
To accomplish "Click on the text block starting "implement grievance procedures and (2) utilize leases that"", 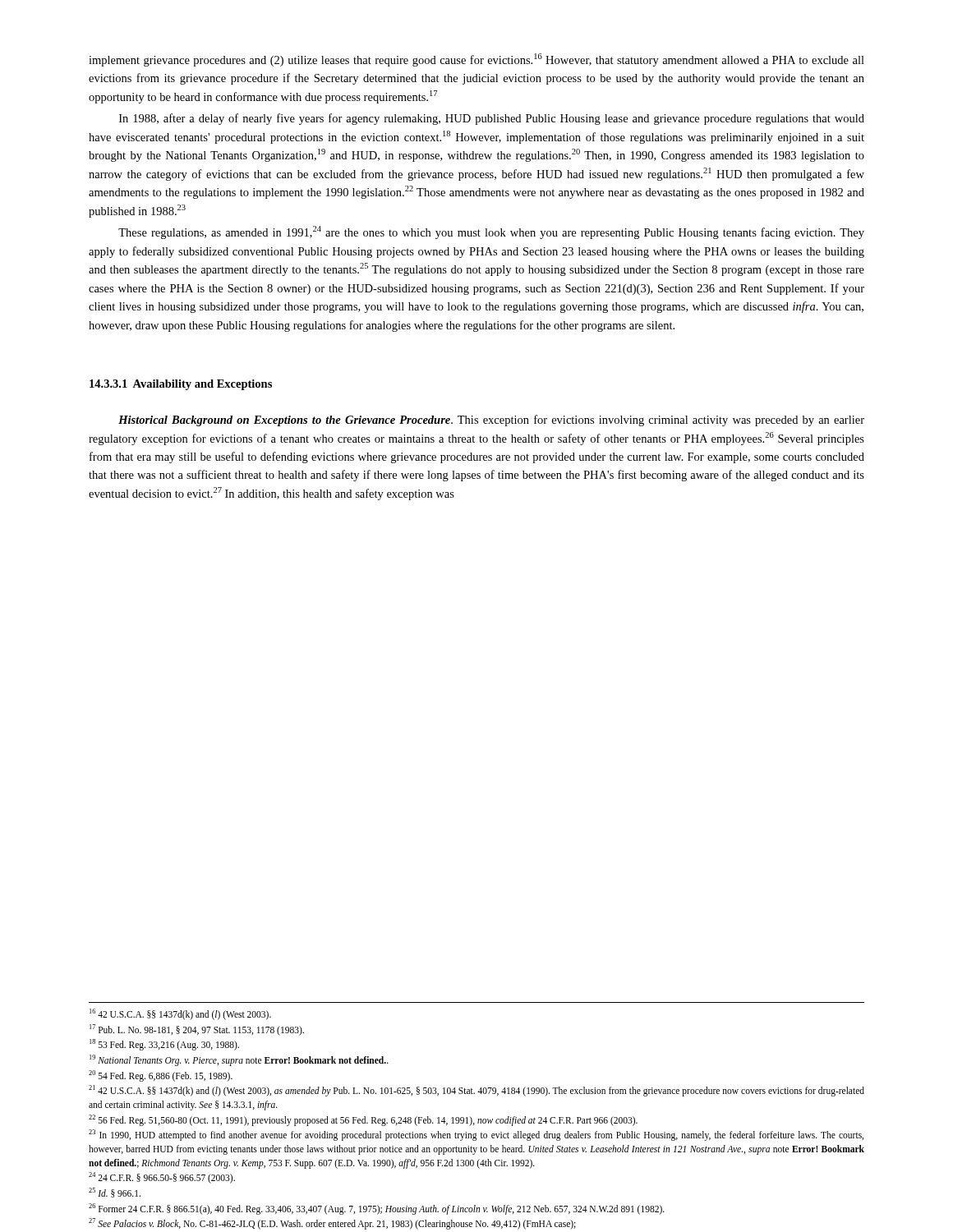I will coord(476,79).
